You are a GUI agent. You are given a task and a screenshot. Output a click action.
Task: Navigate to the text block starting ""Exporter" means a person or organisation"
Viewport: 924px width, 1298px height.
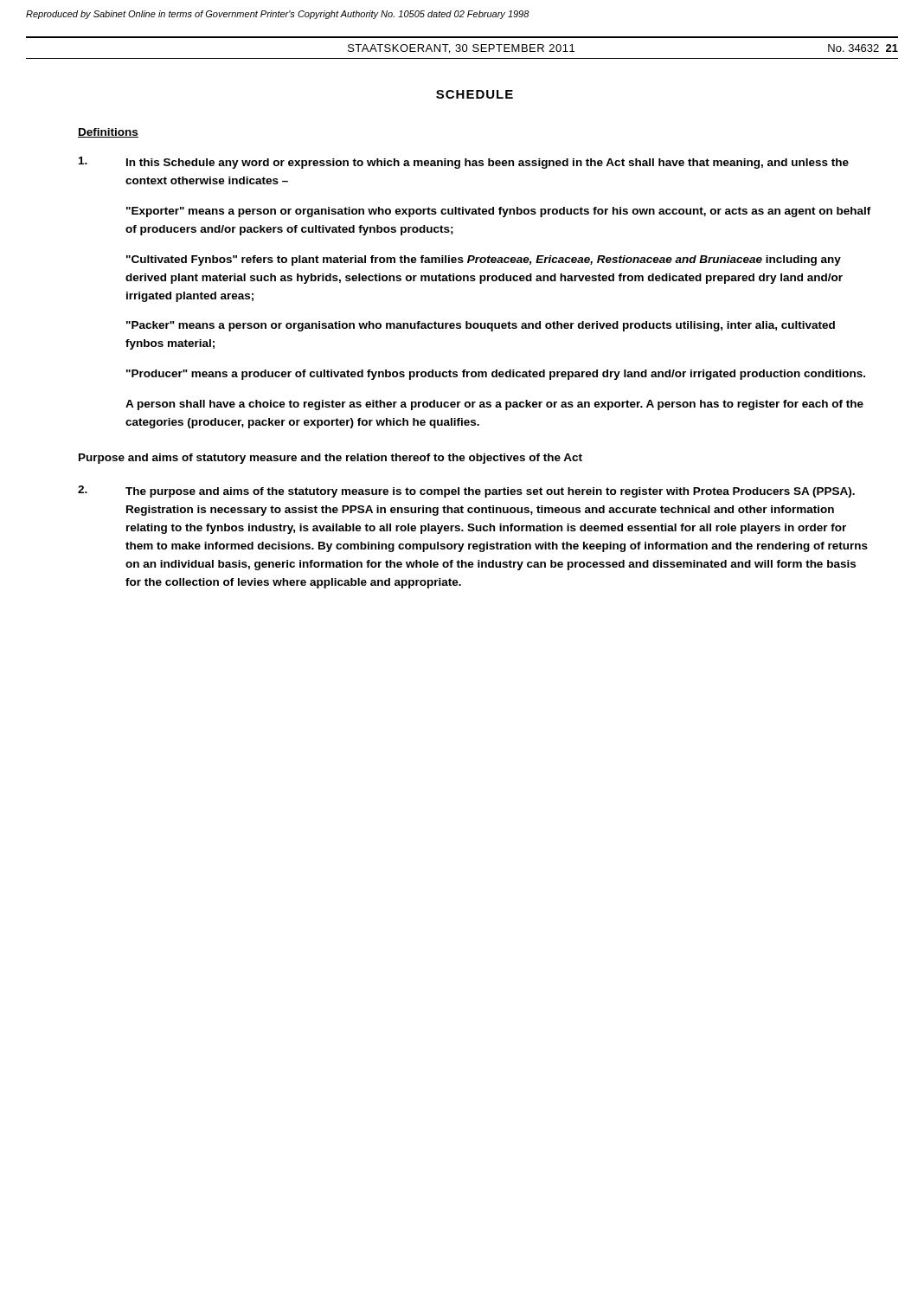(x=498, y=220)
